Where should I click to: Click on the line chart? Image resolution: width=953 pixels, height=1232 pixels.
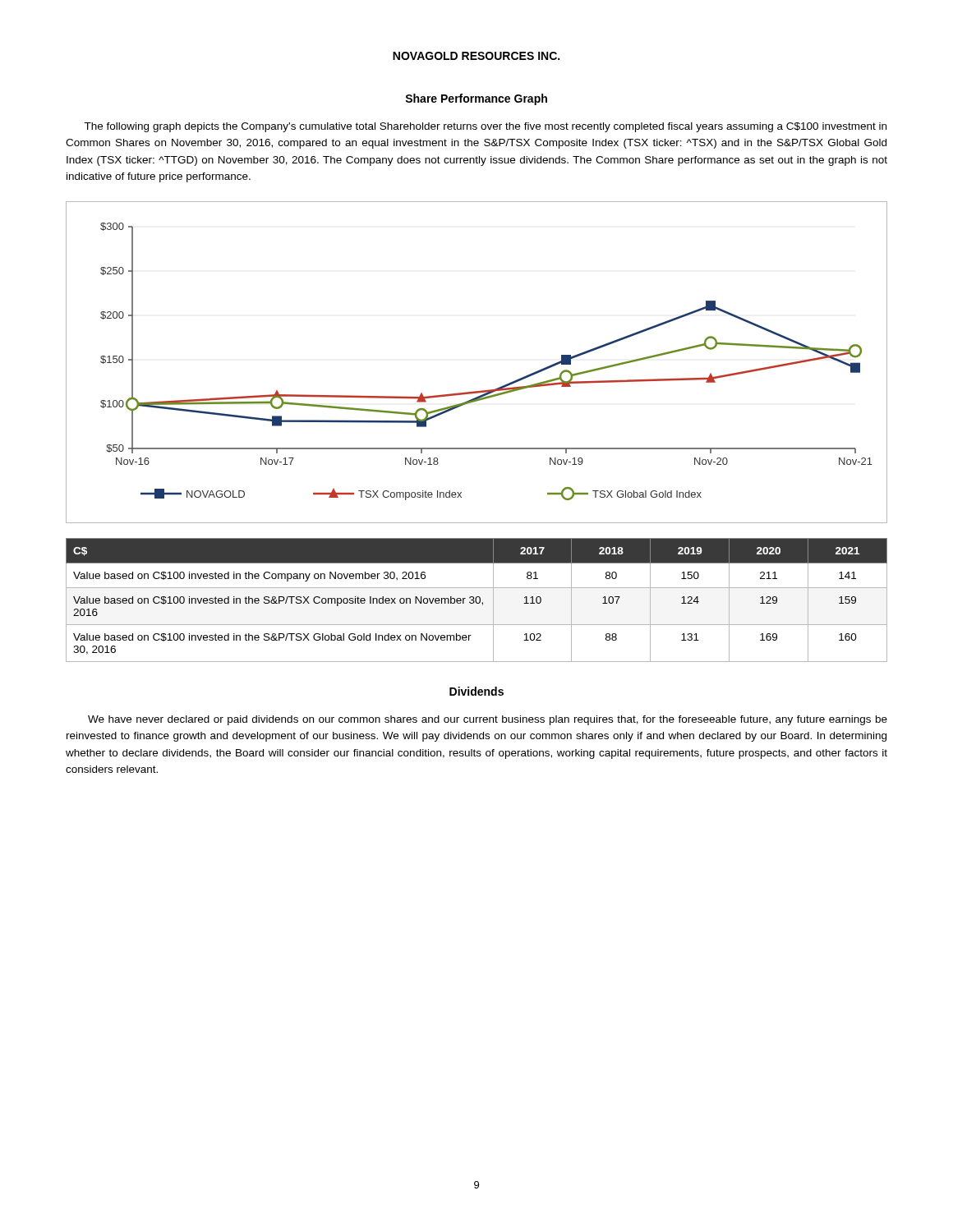pos(476,362)
